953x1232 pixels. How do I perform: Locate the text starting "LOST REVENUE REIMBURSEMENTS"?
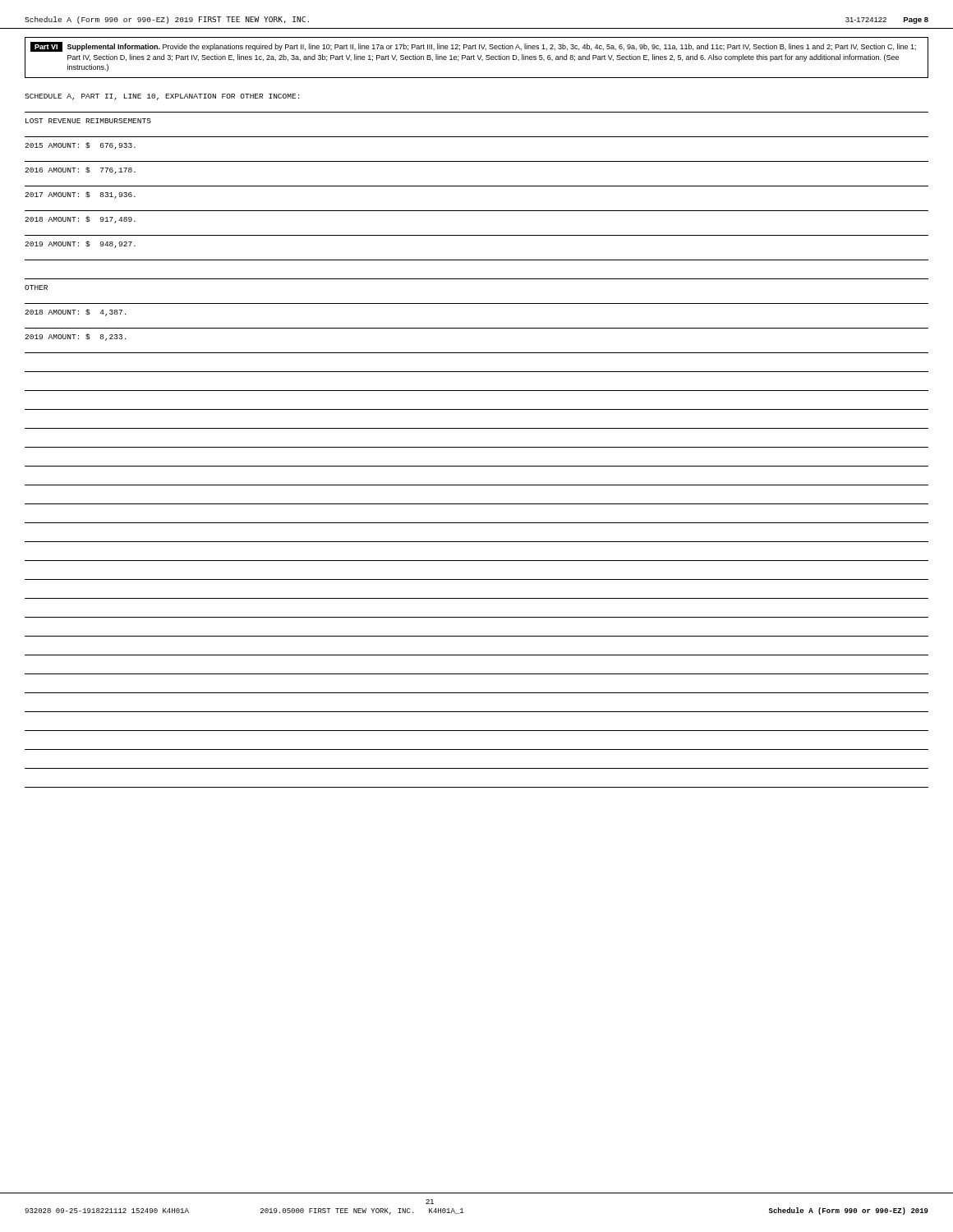[88, 121]
